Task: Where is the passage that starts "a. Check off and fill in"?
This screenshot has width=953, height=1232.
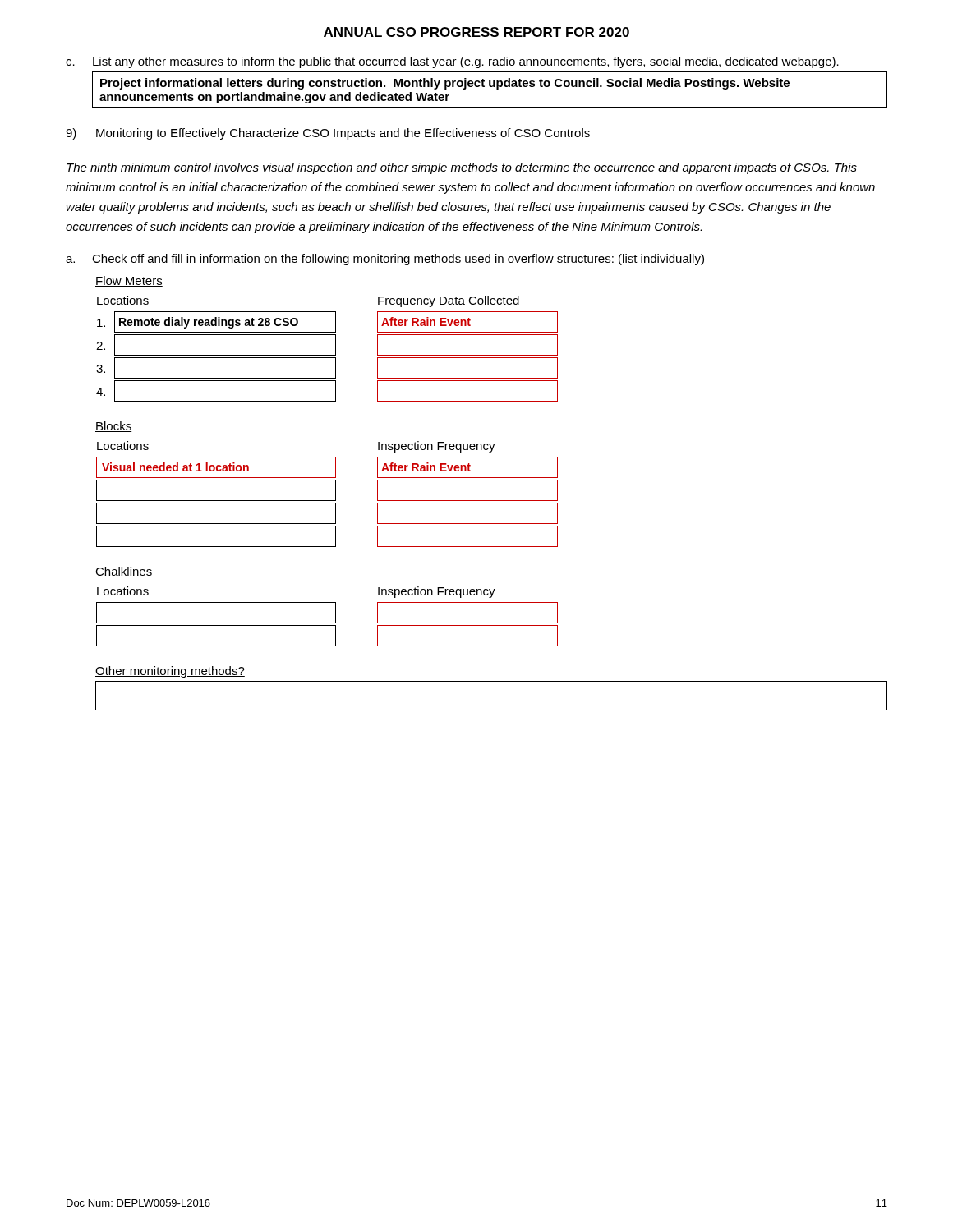Action: click(x=476, y=258)
